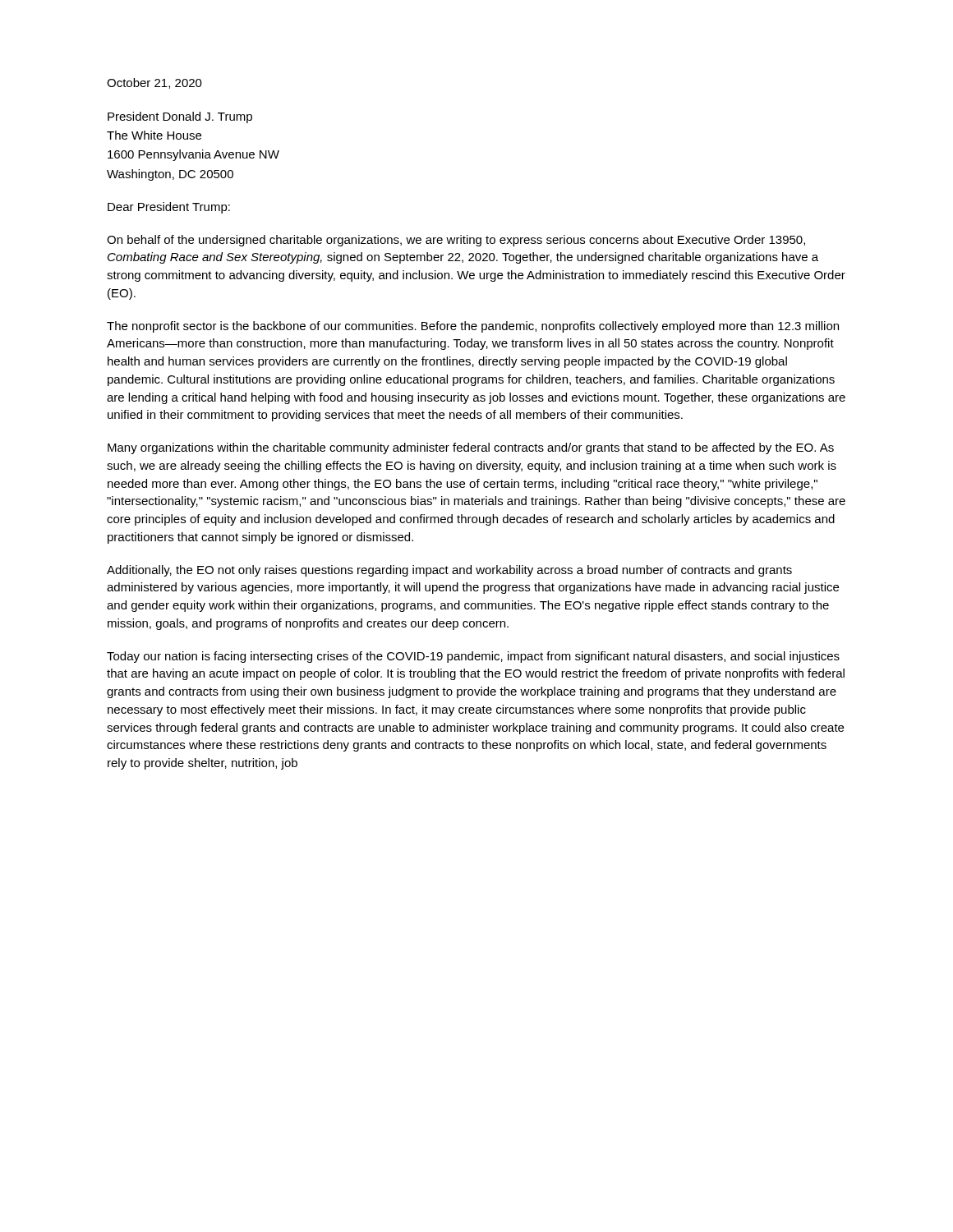Select the region starting "The nonprofit sector"
953x1232 pixels.
[476, 370]
